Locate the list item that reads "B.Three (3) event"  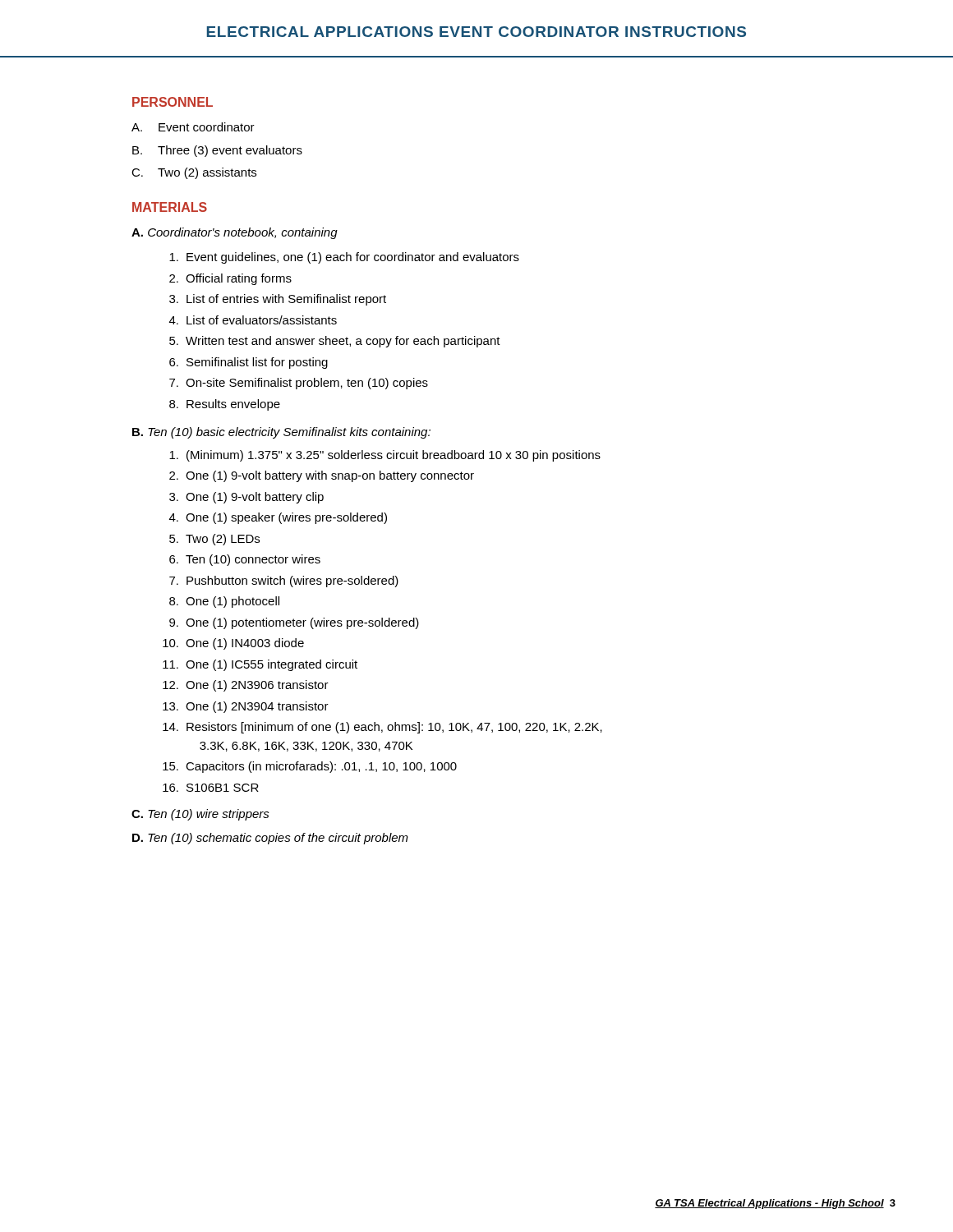217,151
